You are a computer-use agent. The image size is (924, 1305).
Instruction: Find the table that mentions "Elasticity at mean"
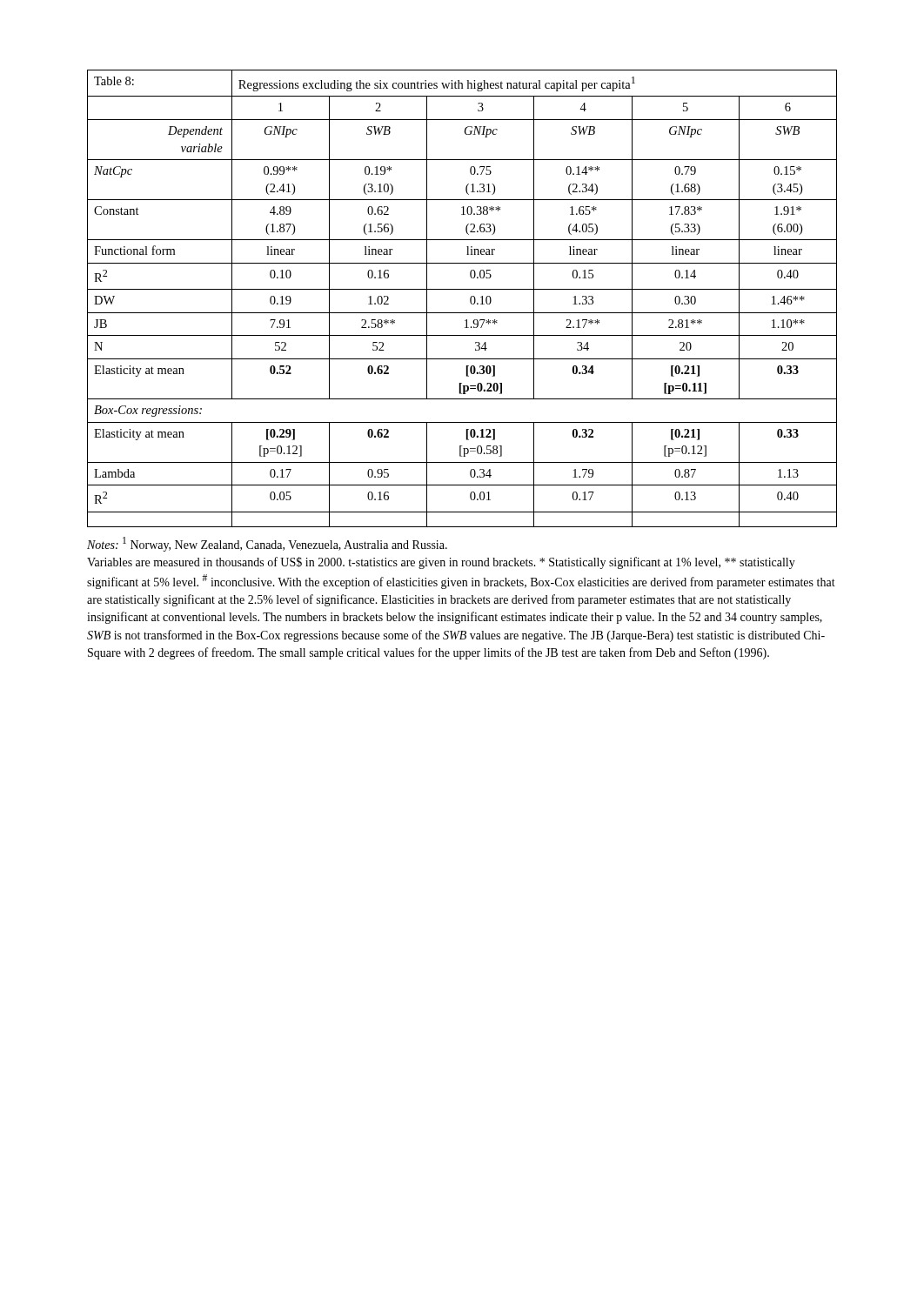click(x=462, y=298)
